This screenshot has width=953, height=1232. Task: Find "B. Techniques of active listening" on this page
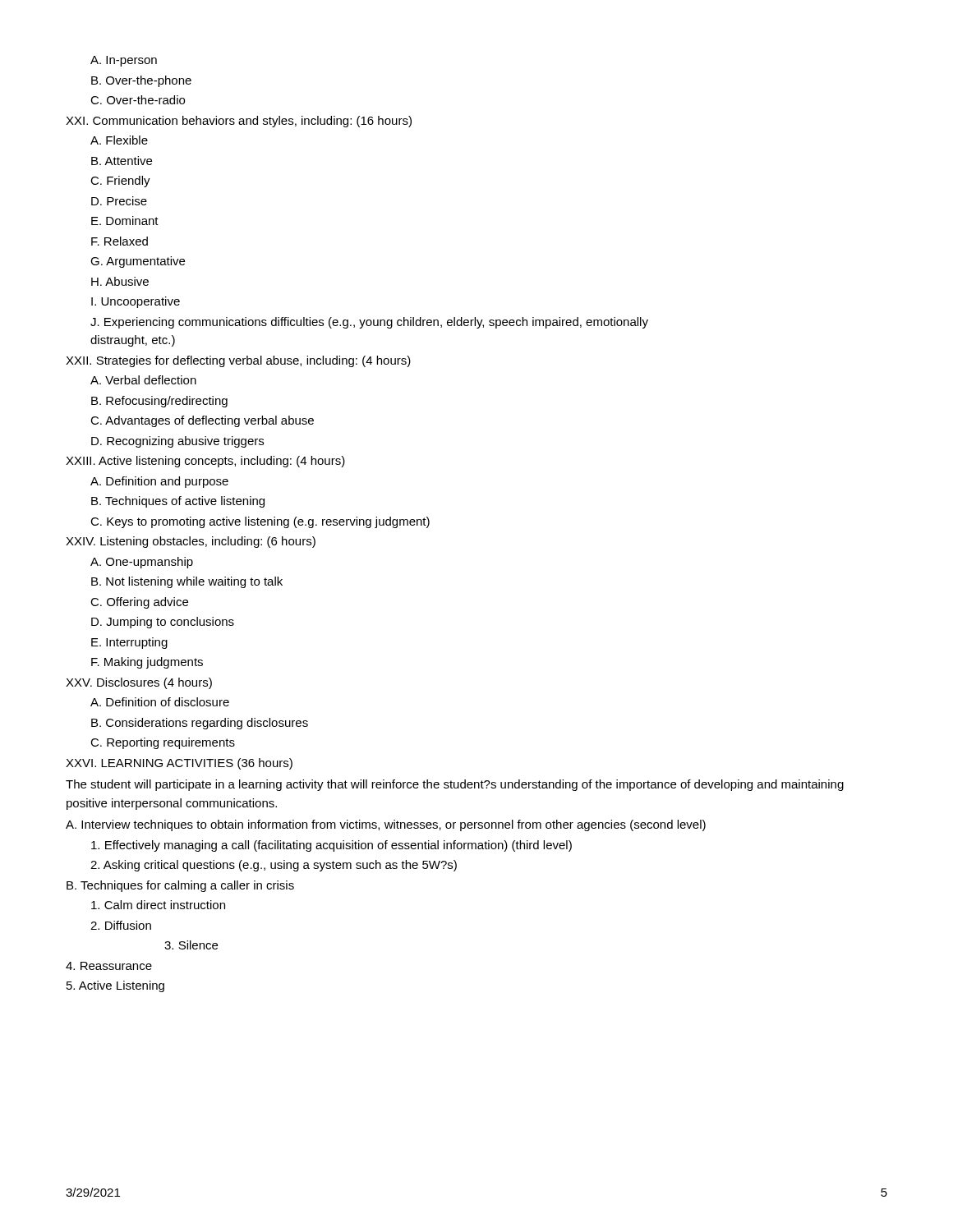tap(178, 501)
